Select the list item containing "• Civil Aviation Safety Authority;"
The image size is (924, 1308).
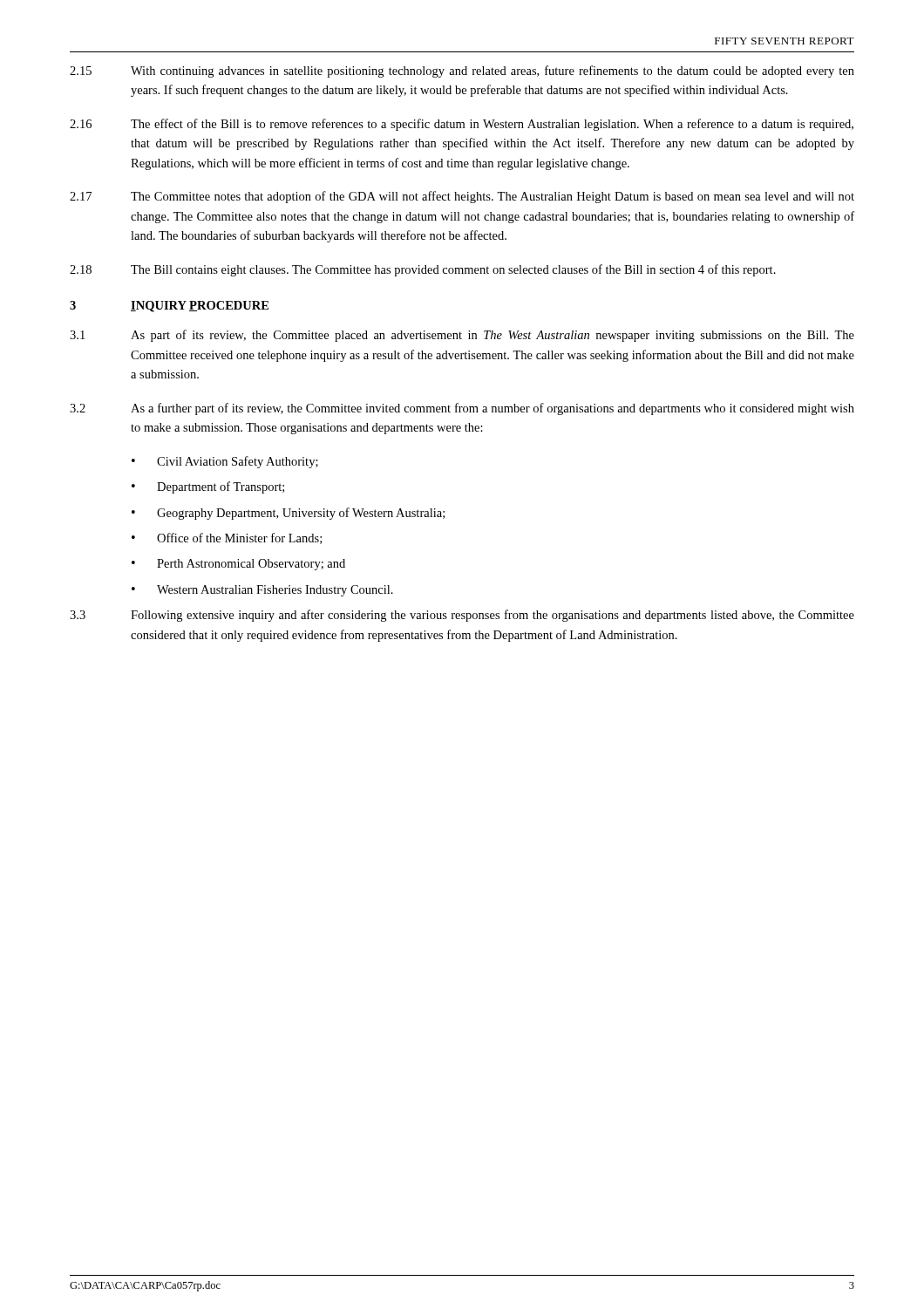click(225, 462)
